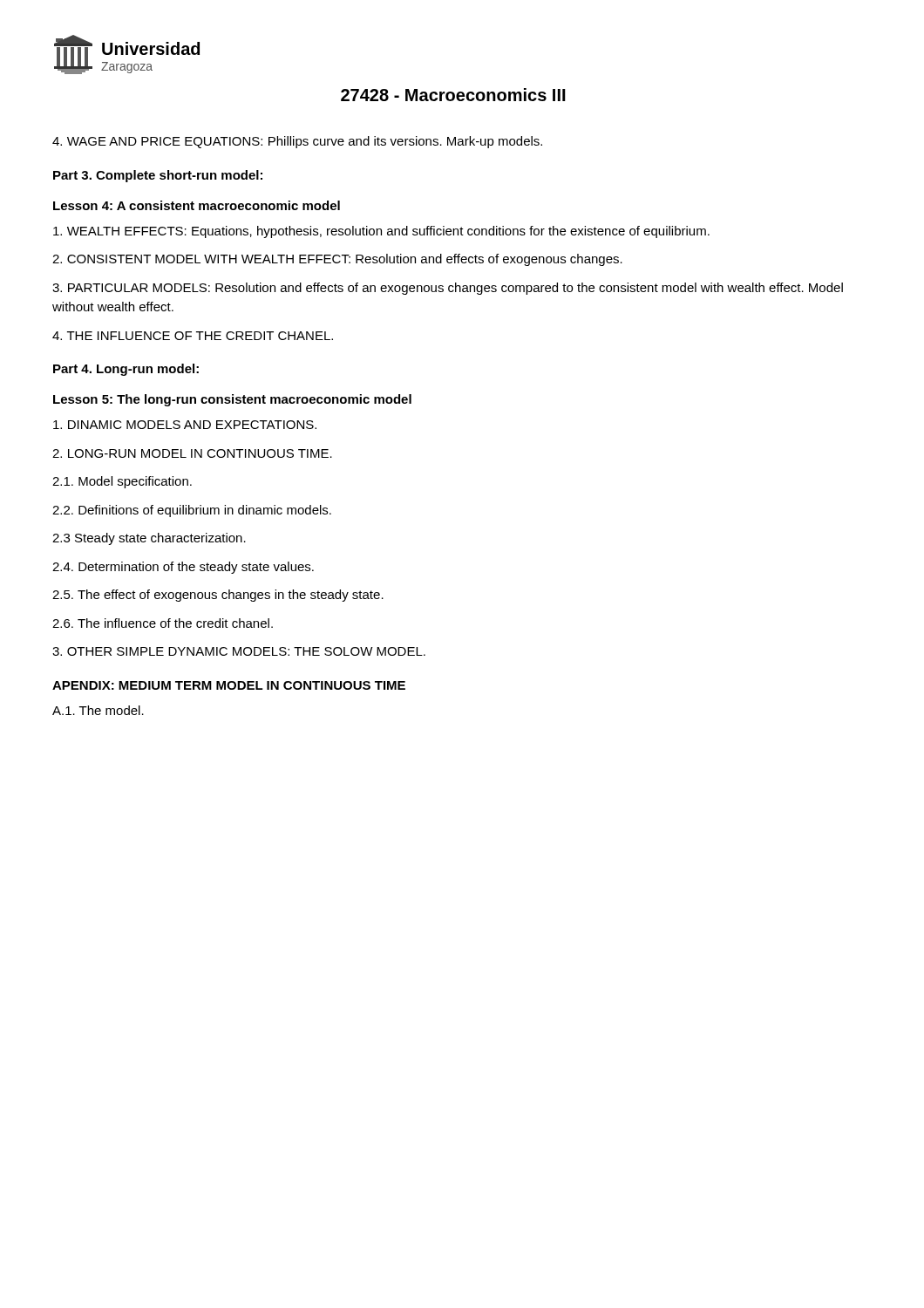Image resolution: width=924 pixels, height=1308 pixels.
Task: Navigate to the text block starting "2. CONSISTENT MODEL WITH WEALTH"
Action: tap(338, 259)
